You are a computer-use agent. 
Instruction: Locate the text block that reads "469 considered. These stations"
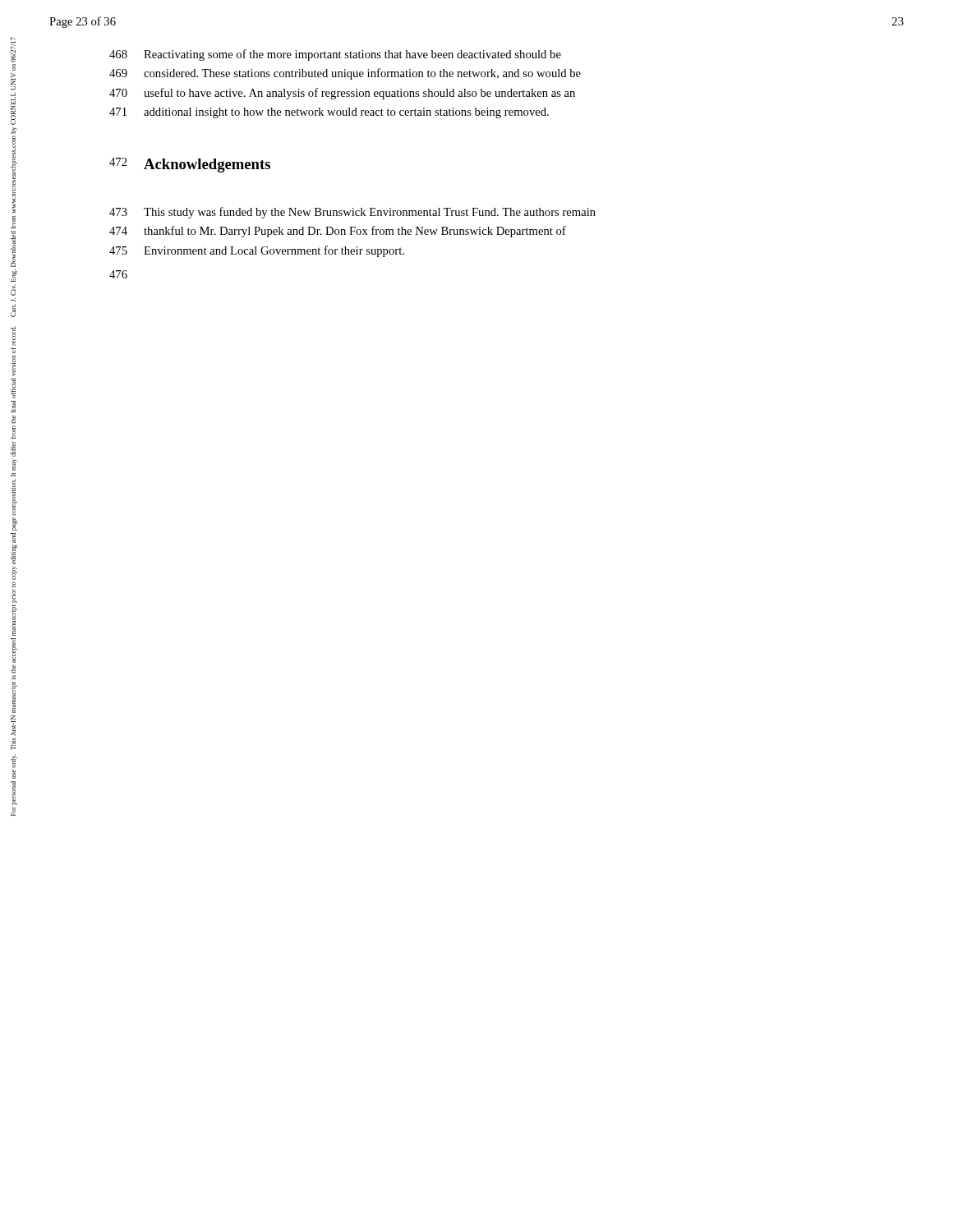[495, 74]
